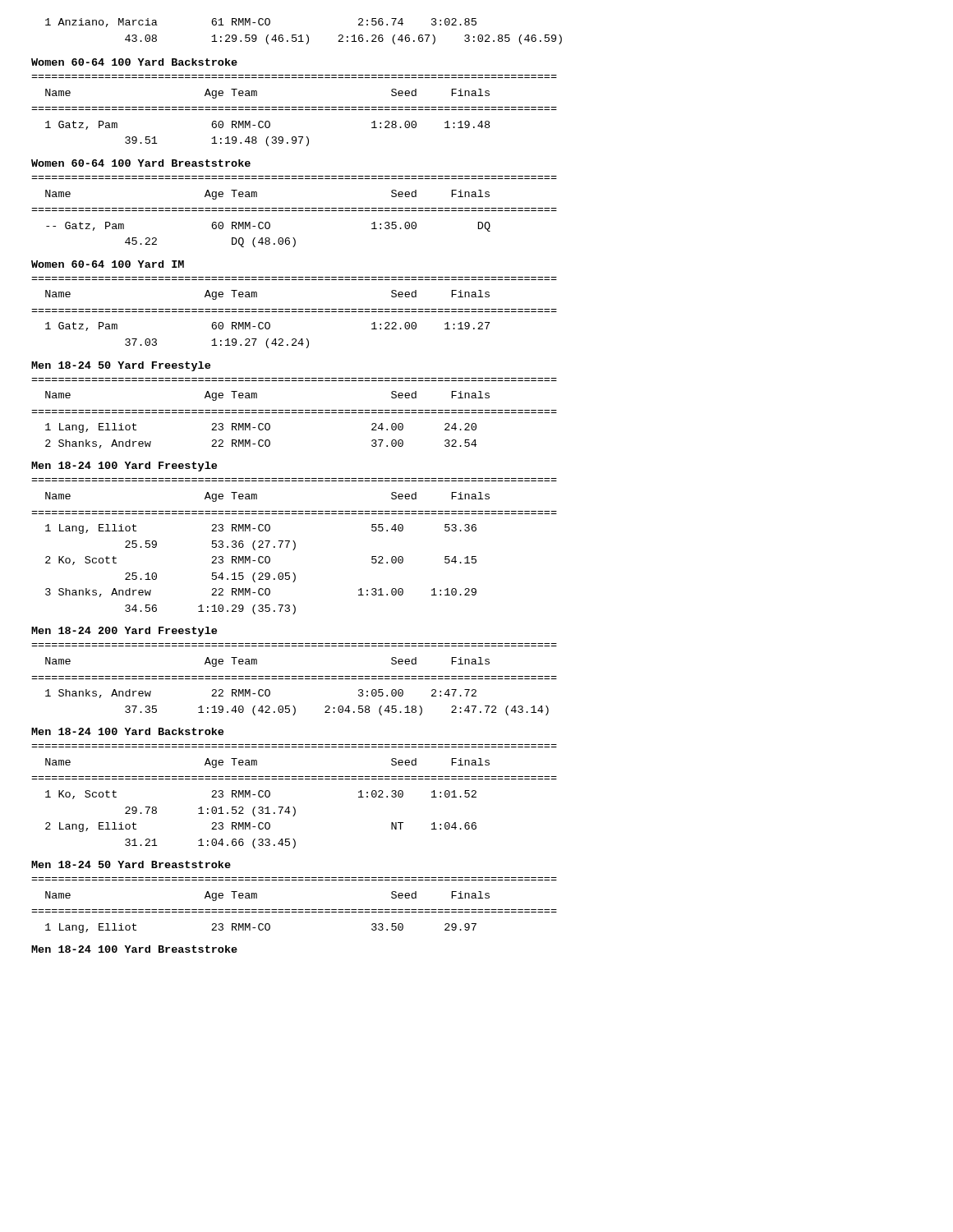The image size is (953, 1232).
Task: Point to "Men 18-24 50 Yard Breaststroke"
Action: point(131,865)
